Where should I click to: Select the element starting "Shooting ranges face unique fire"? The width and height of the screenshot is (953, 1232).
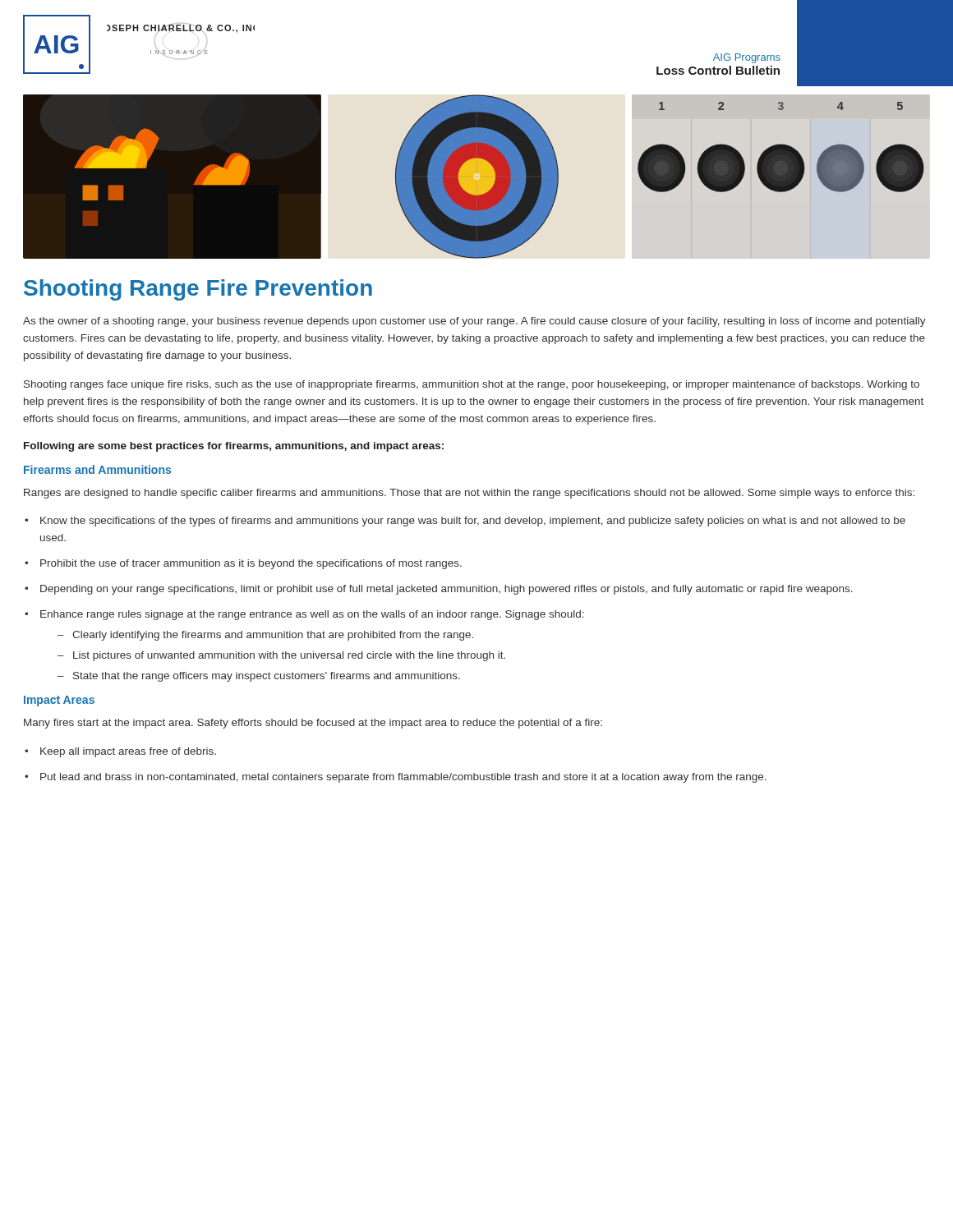[473, 401]
